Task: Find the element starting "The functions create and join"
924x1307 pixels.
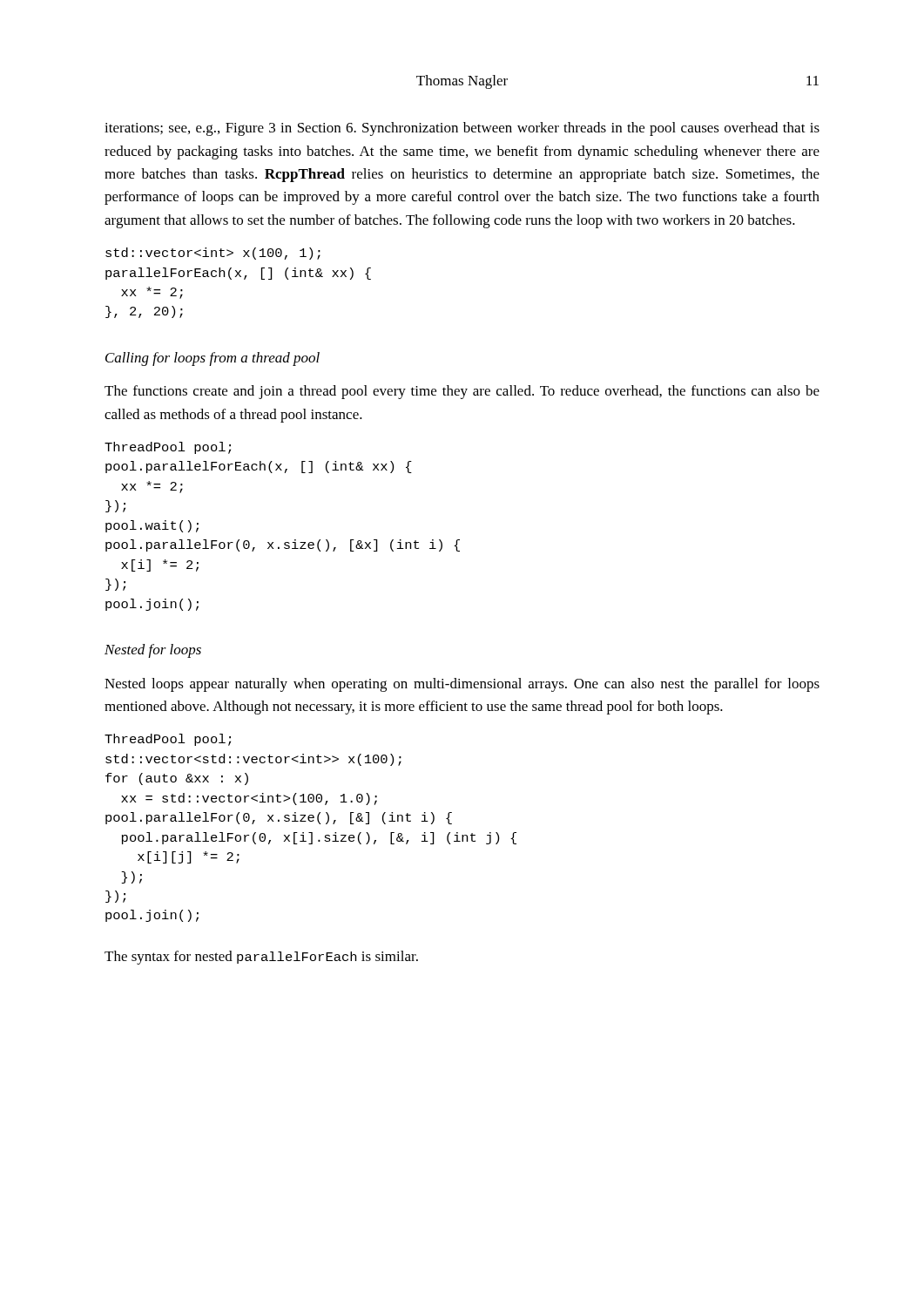Action: coord(462,403)
